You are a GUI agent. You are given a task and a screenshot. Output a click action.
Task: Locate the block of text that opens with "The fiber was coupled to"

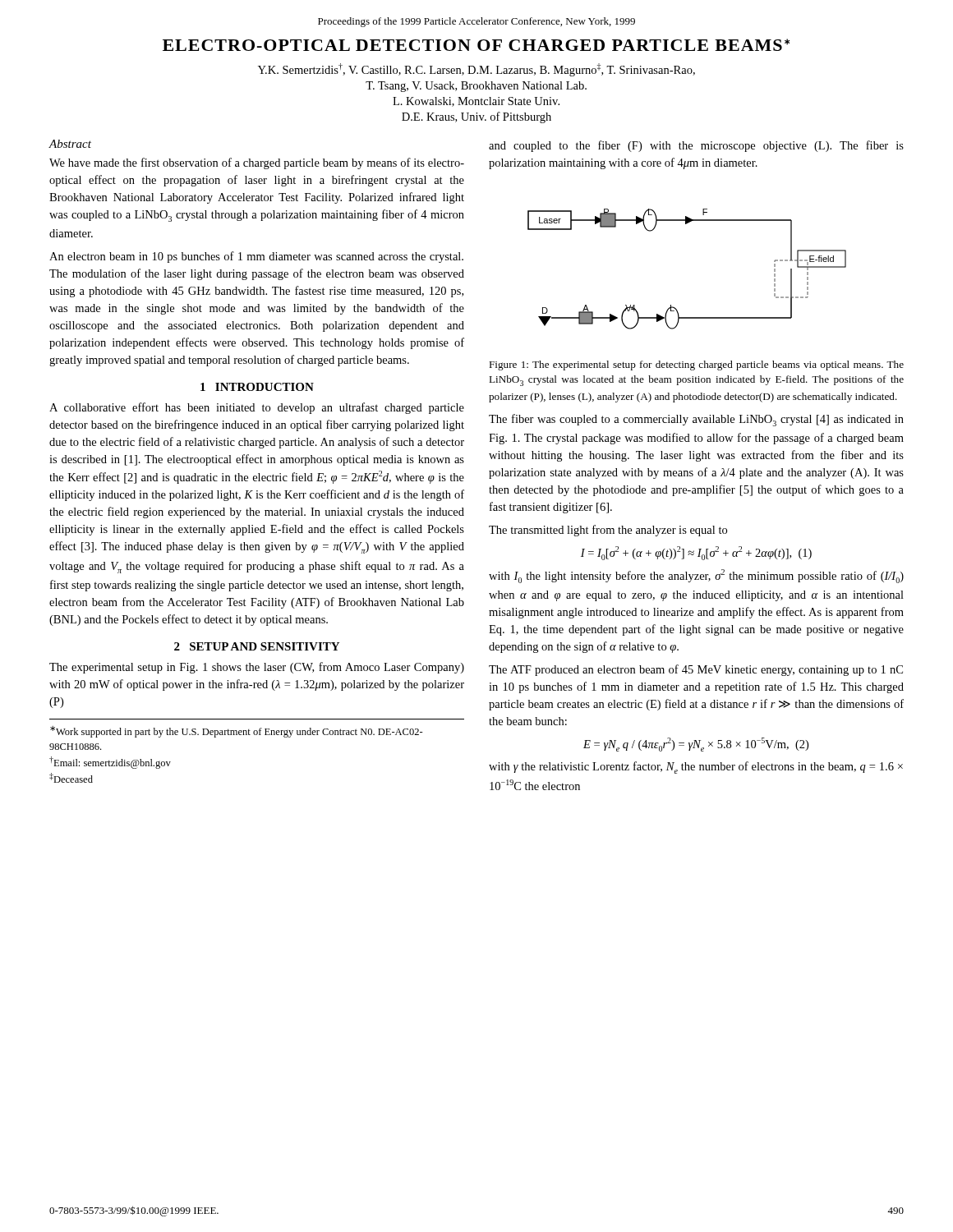696,475
